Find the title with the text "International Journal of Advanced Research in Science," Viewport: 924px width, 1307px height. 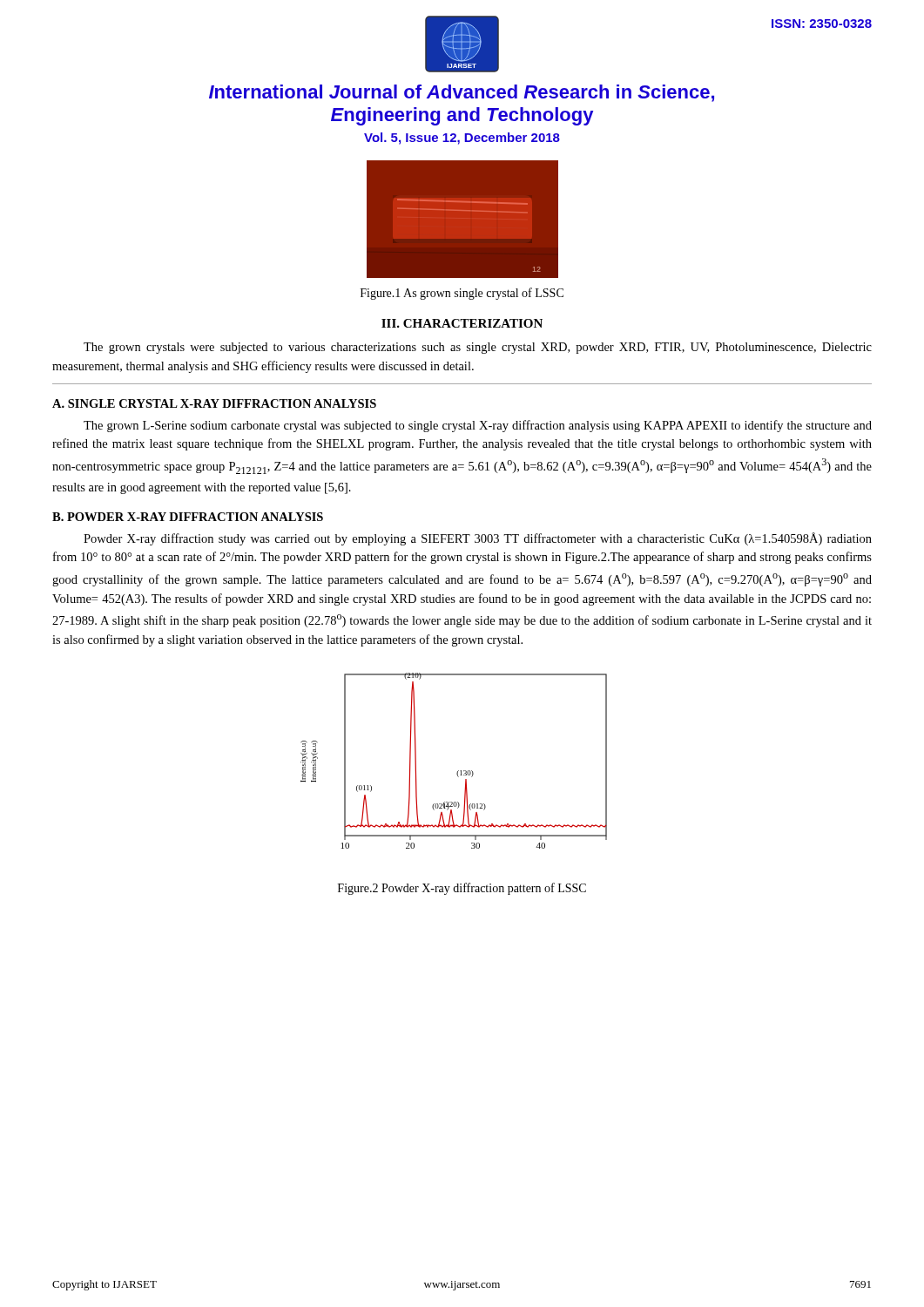pyautogui.click(x=462, y=92)
